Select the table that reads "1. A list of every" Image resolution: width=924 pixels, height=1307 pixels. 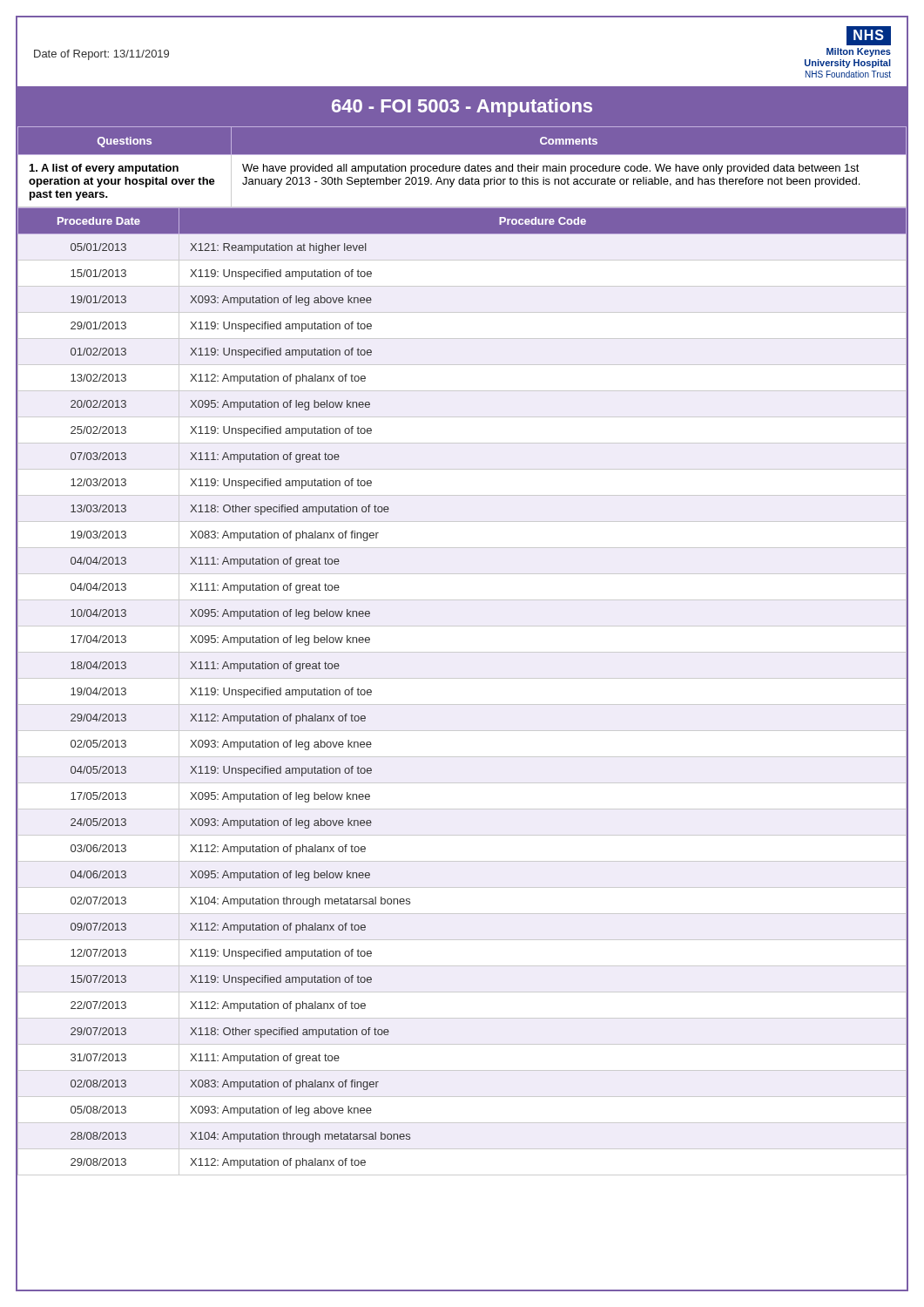click(x=462, y=167)
